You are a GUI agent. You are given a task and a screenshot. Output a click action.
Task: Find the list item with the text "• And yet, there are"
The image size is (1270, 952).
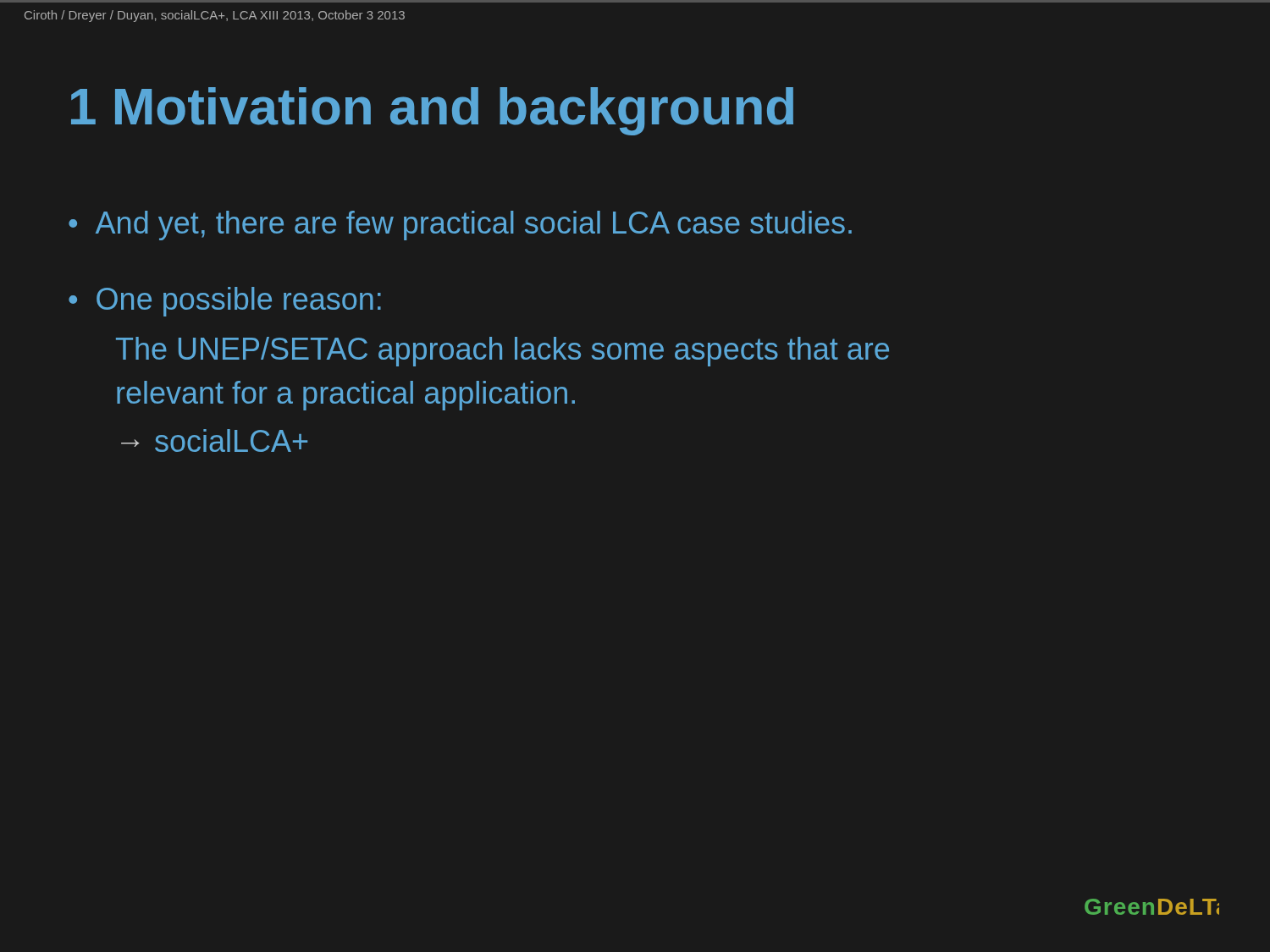461,224
